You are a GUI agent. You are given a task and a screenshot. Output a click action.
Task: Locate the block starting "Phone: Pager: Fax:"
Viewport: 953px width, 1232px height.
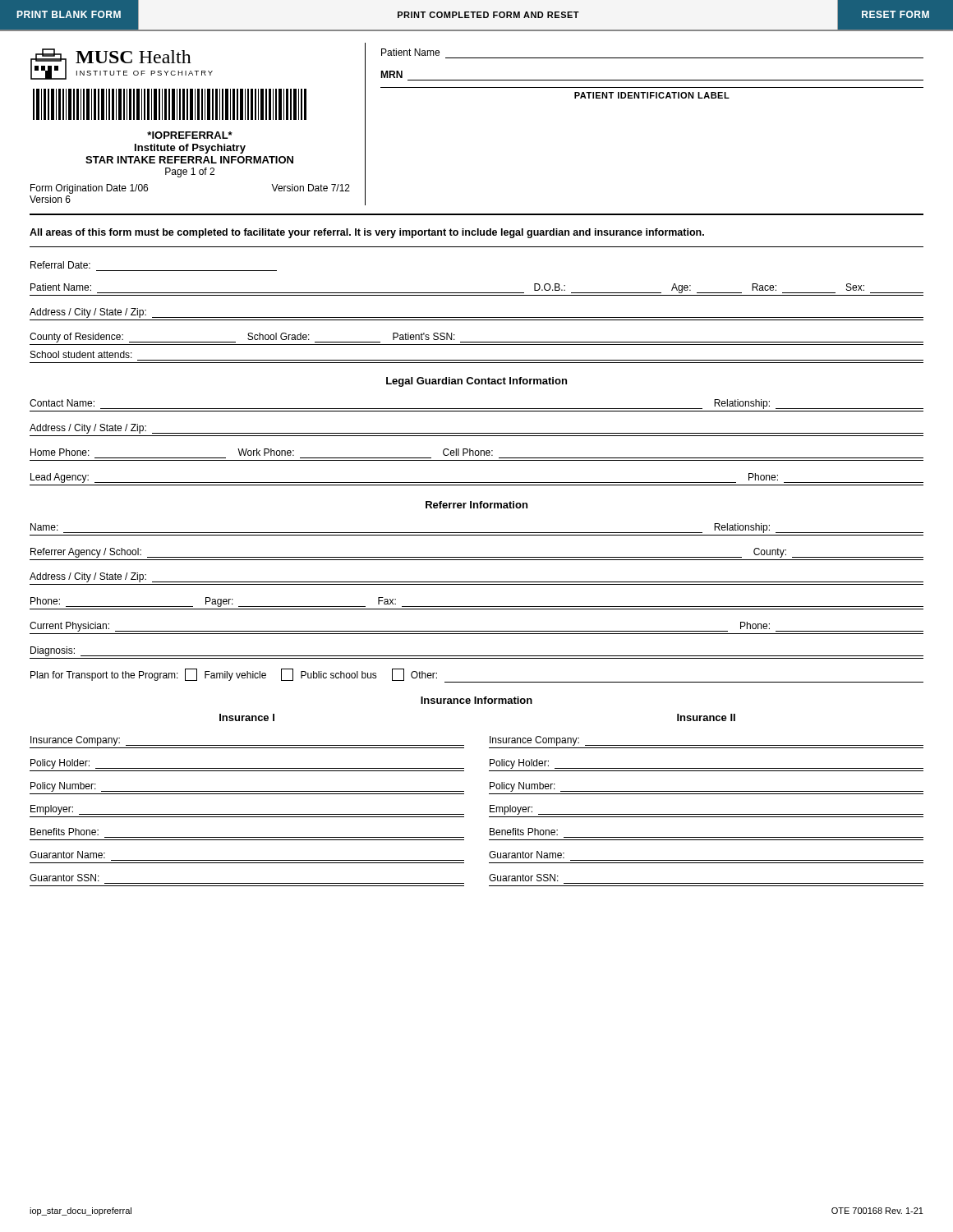click(x=476, y=599)
